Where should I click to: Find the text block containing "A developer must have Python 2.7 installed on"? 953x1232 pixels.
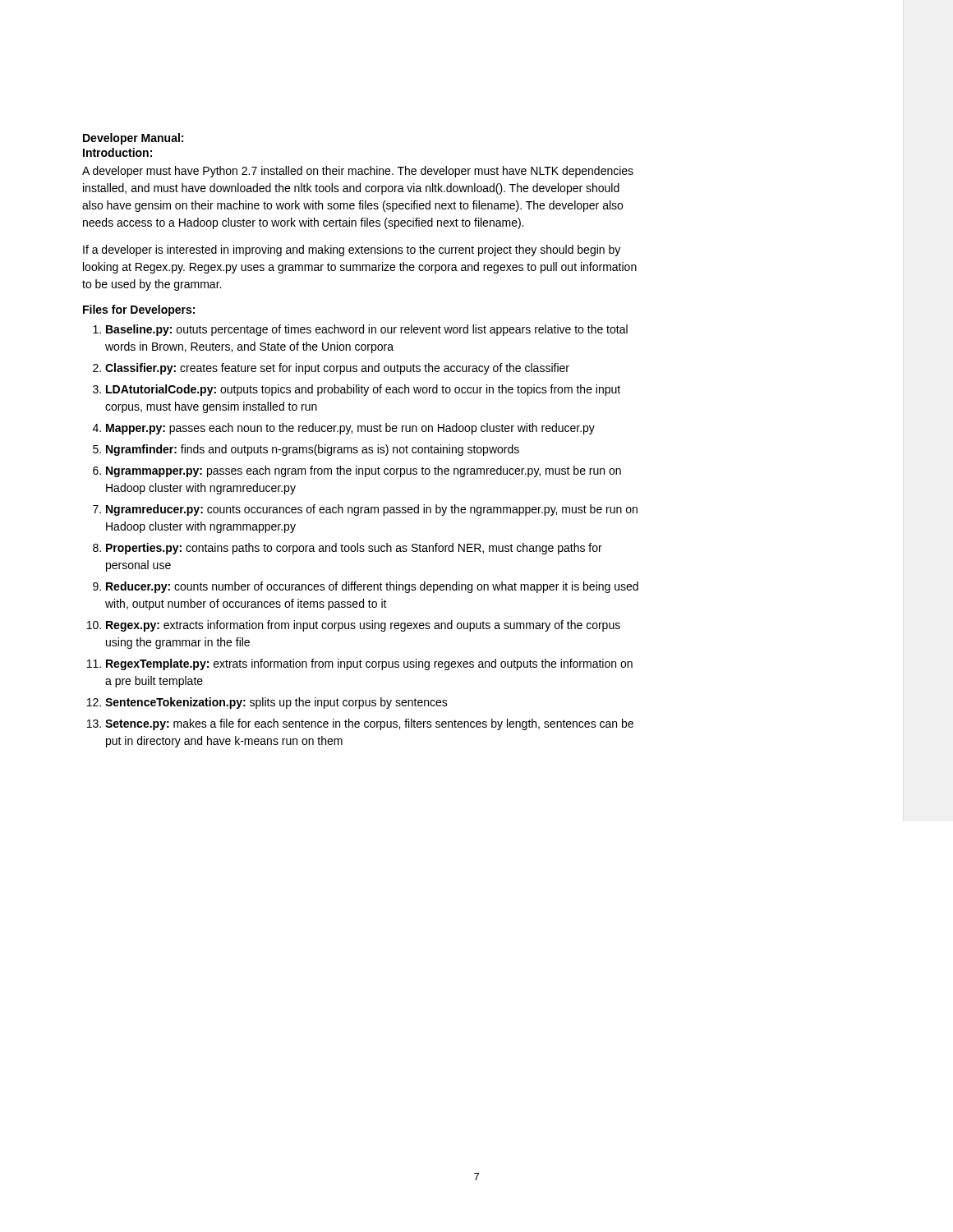coord(358,197)
